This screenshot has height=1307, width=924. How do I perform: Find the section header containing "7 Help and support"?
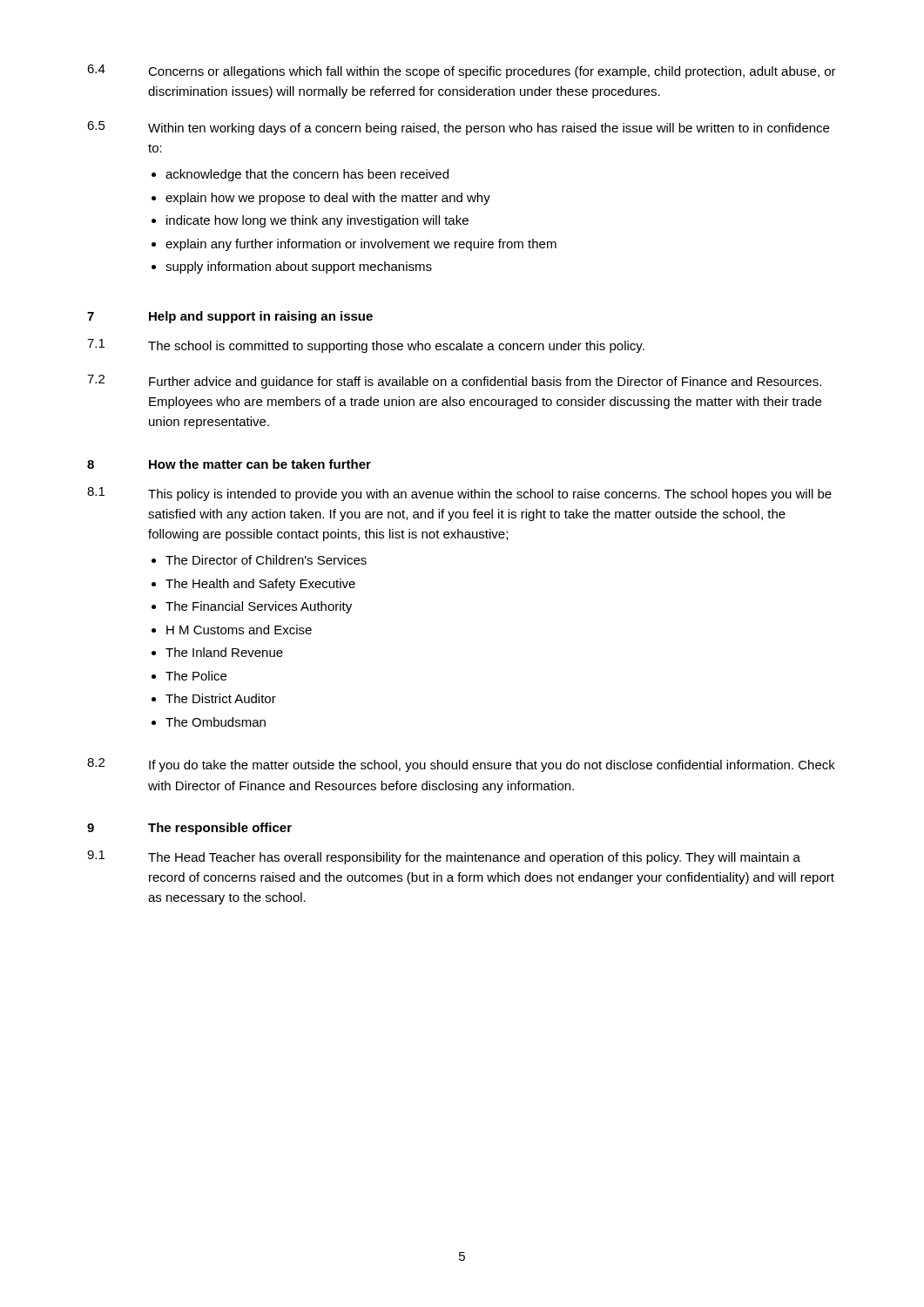click(230, 315)
